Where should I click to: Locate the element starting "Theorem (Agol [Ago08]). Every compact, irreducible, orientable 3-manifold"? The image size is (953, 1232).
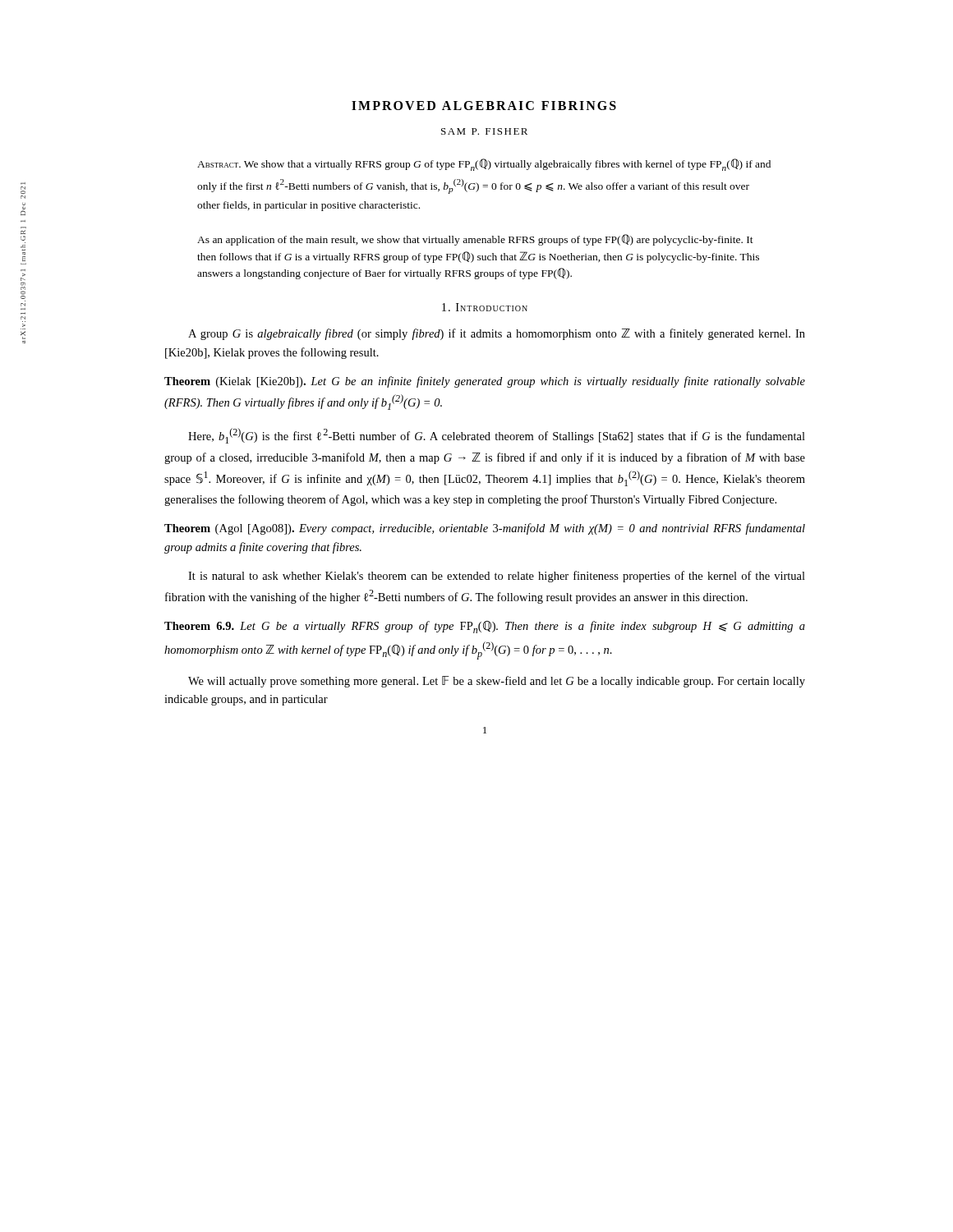click(485, 538)
